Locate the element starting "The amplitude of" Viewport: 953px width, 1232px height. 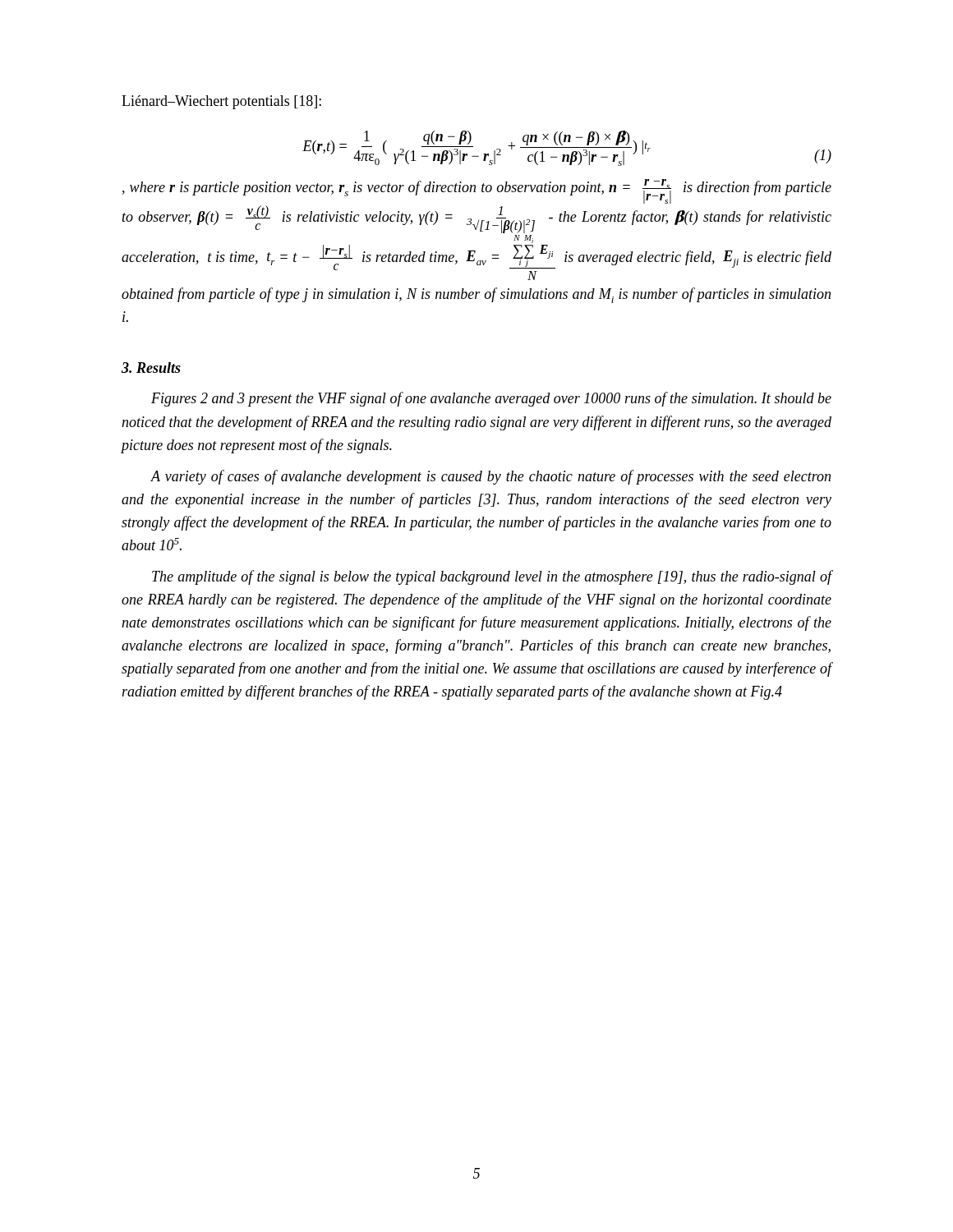476,634
